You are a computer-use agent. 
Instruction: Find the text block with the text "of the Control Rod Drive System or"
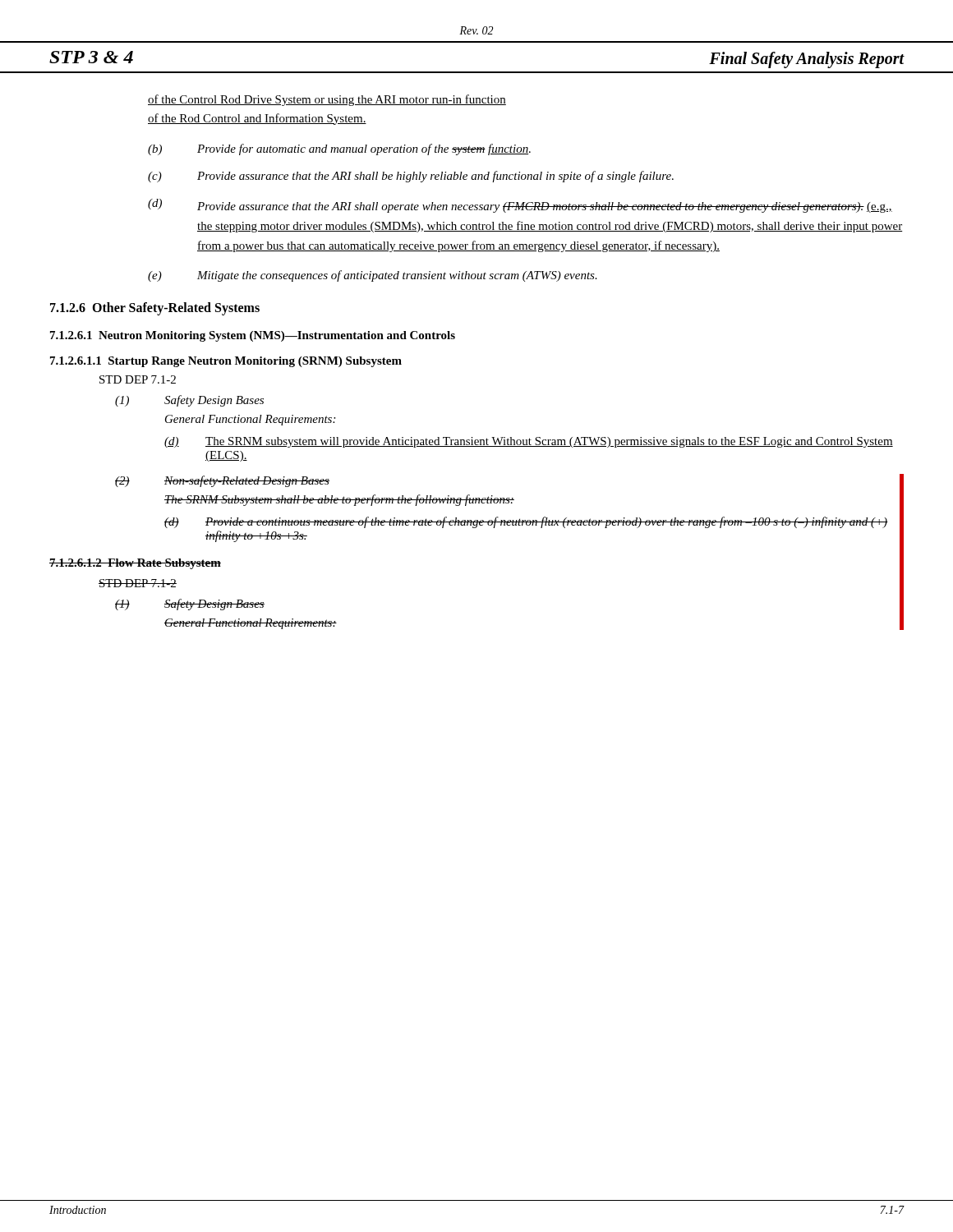click(327, 109)
